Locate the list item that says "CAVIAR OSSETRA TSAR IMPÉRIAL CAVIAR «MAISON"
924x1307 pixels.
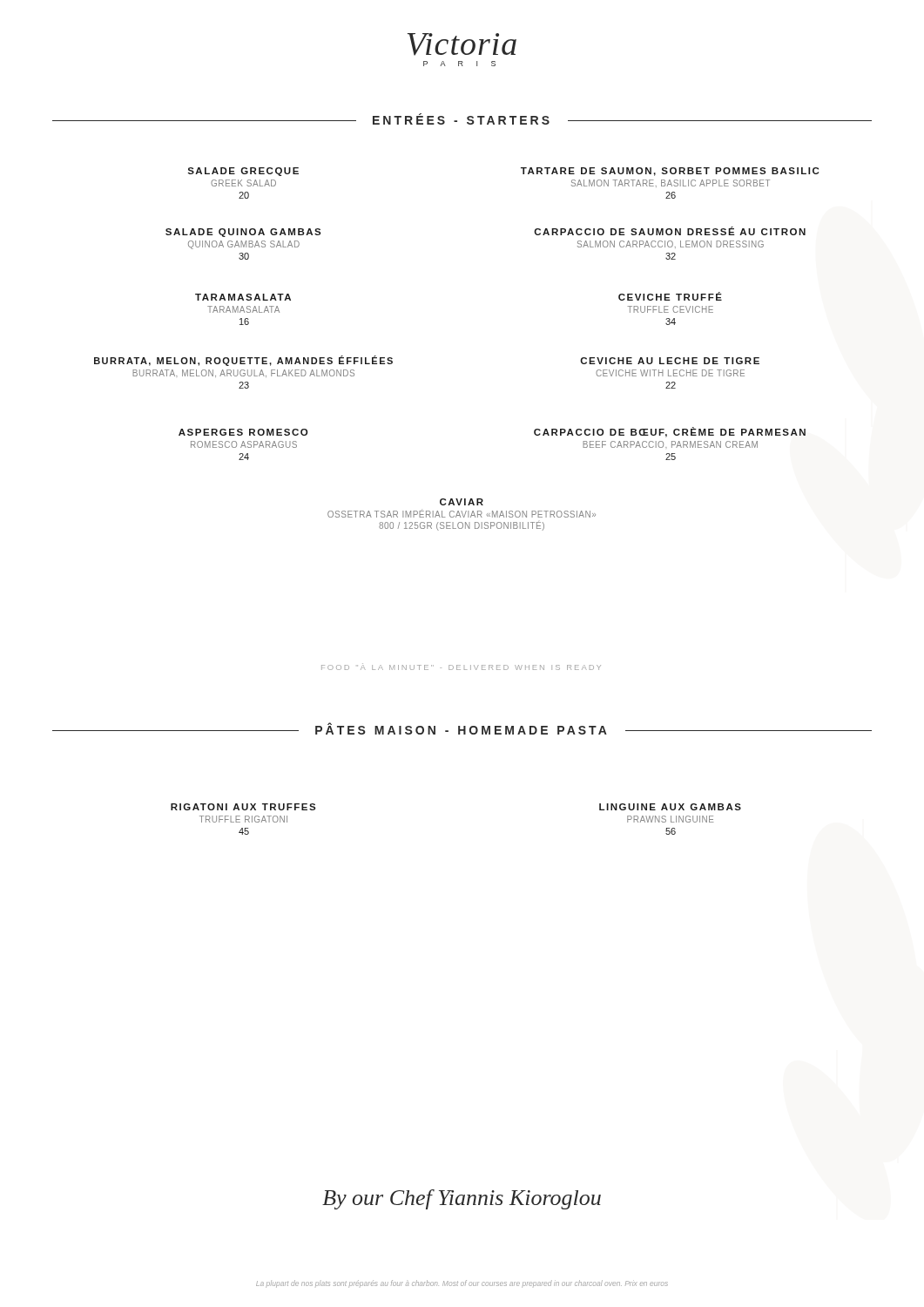coord(462,514)
